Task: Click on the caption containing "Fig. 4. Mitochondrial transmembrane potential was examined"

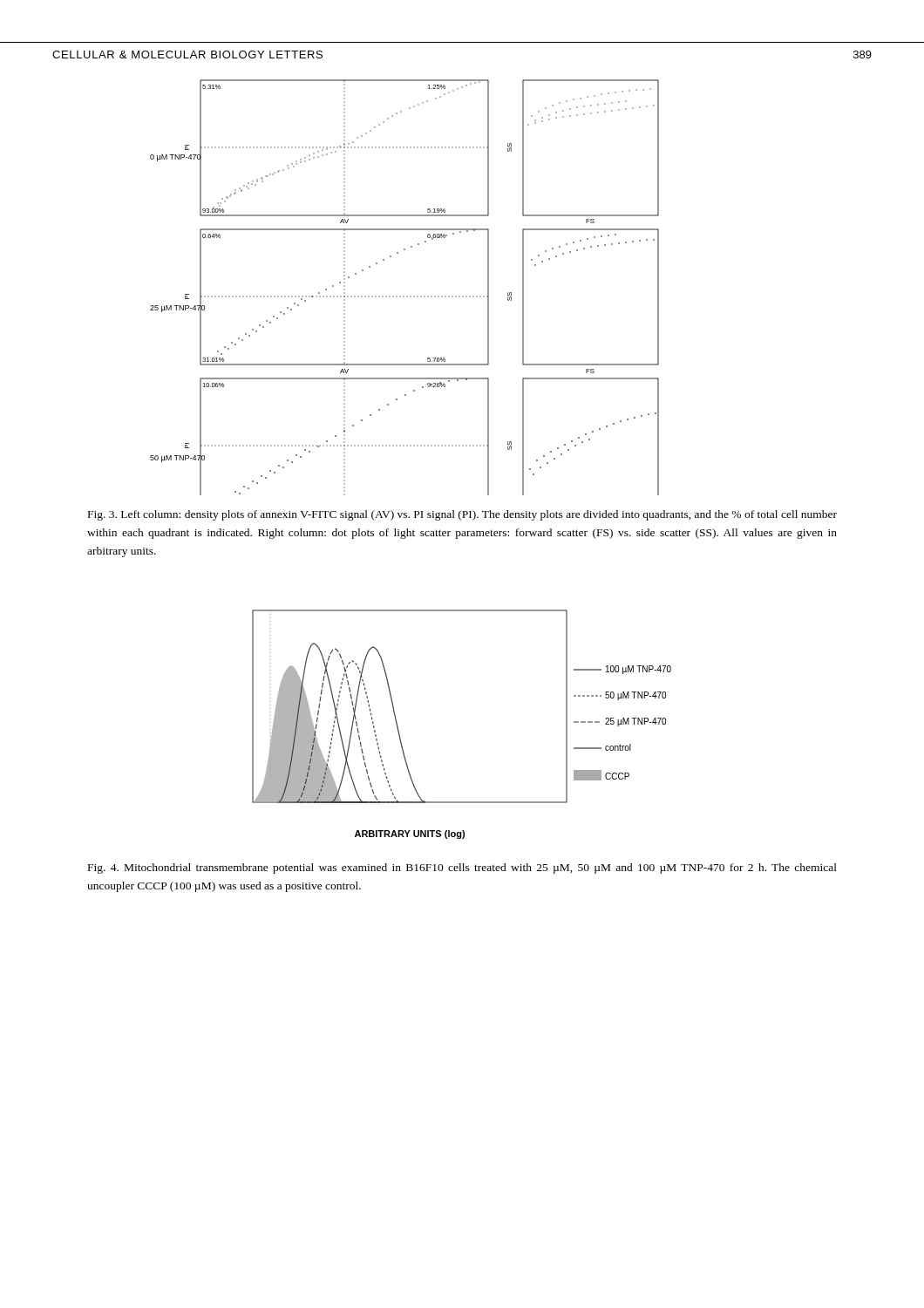Action: [x=462, y=876]
